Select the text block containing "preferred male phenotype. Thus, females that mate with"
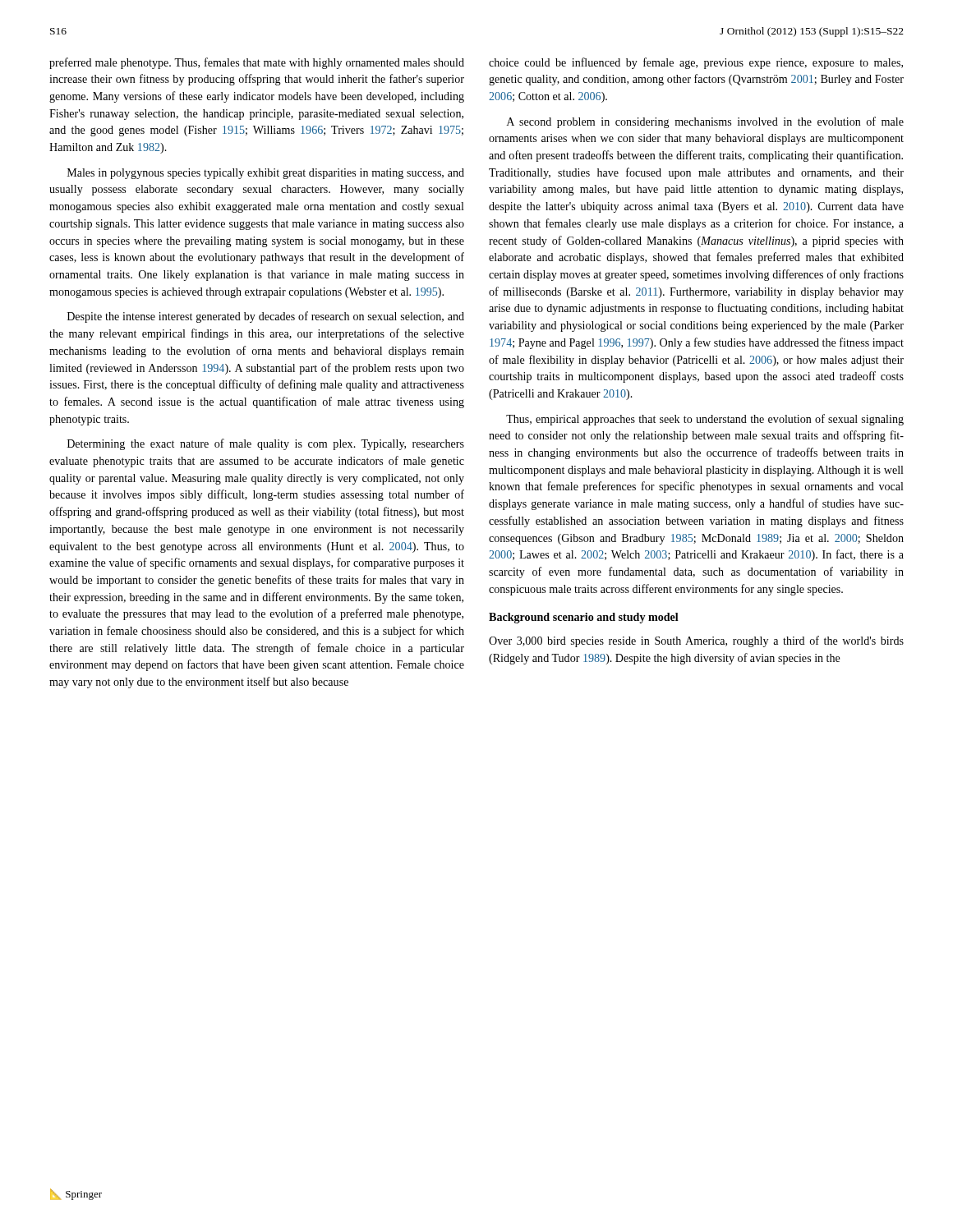Viewport: 953px width, 1232px height. [257, 372]
